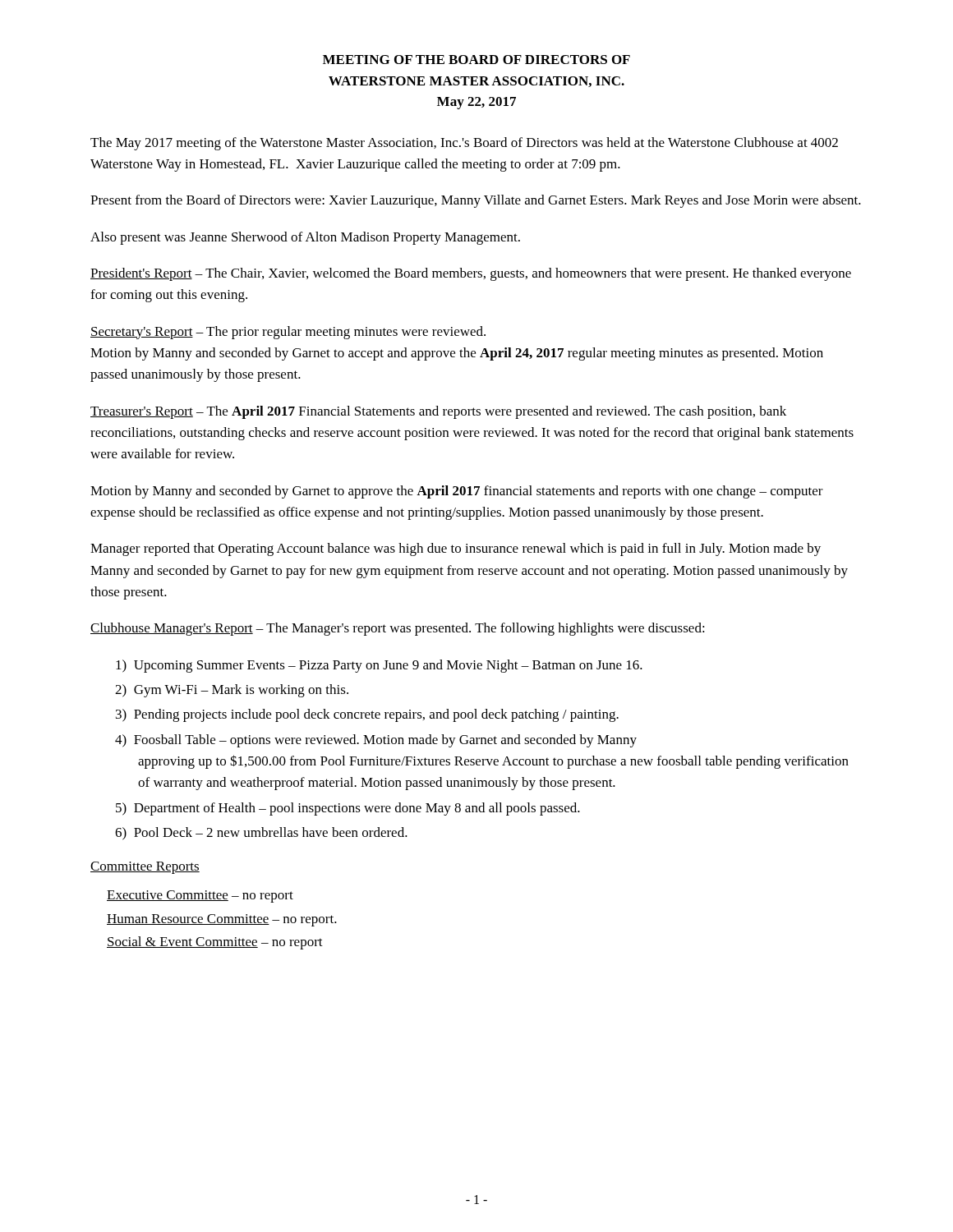The height and width of the screenshot is (1232, 953).
Task: Locate the block of text that opens with "6) Pool Deck – 2"
Action: point(261,833)
